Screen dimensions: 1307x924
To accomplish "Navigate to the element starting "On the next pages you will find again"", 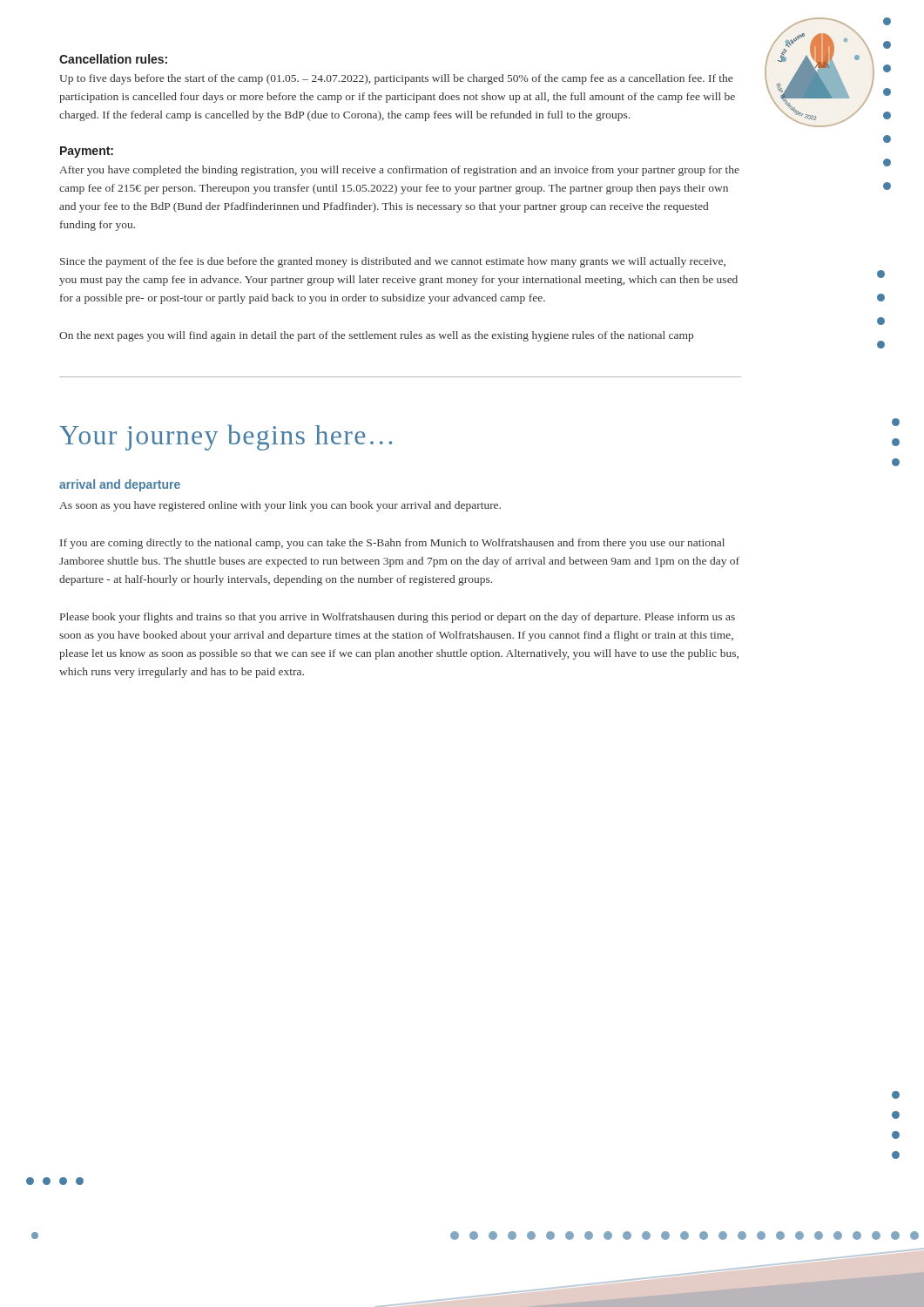I will 377,335.
